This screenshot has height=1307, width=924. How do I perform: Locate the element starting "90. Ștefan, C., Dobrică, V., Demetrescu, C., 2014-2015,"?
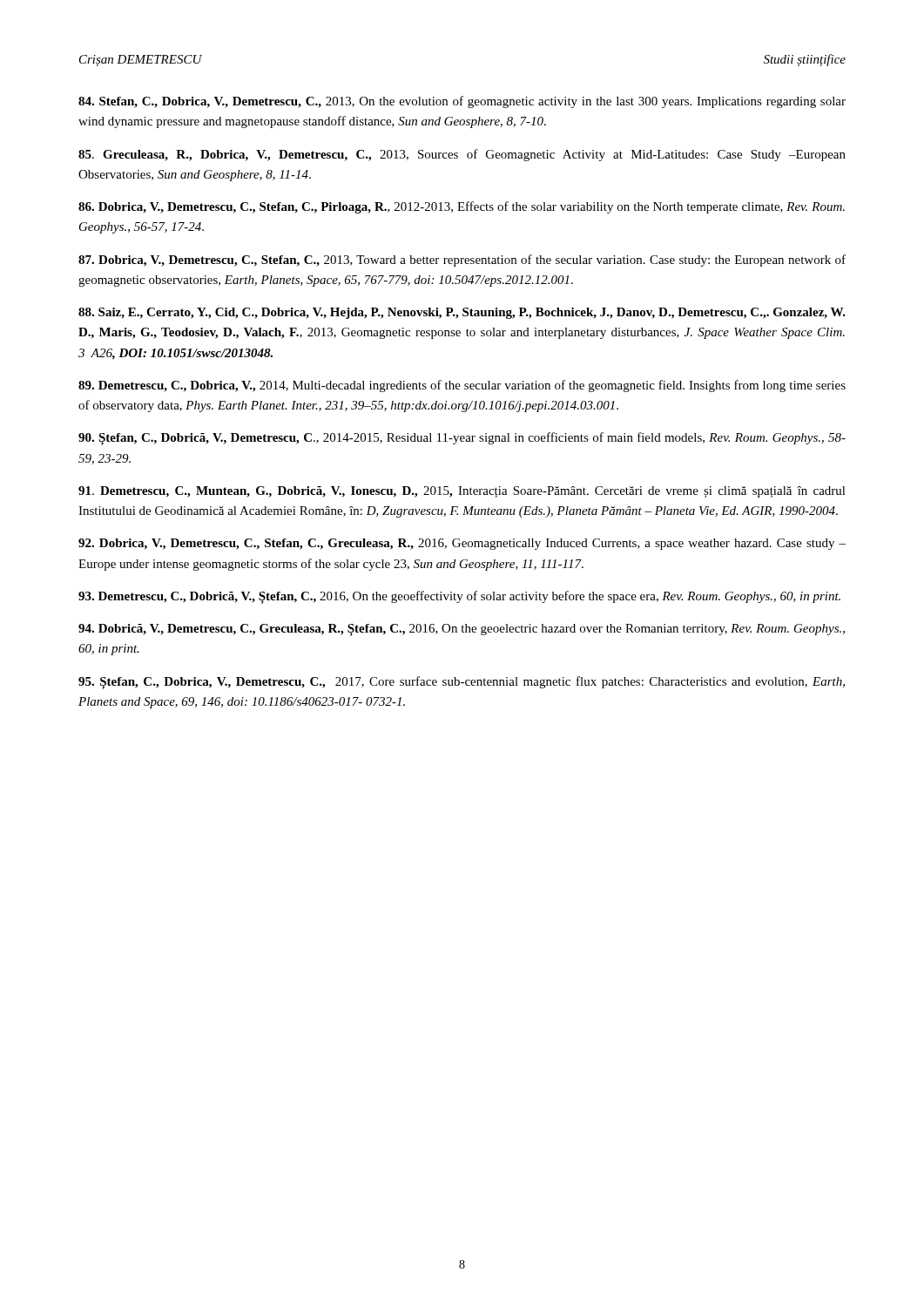pos(462,448)
